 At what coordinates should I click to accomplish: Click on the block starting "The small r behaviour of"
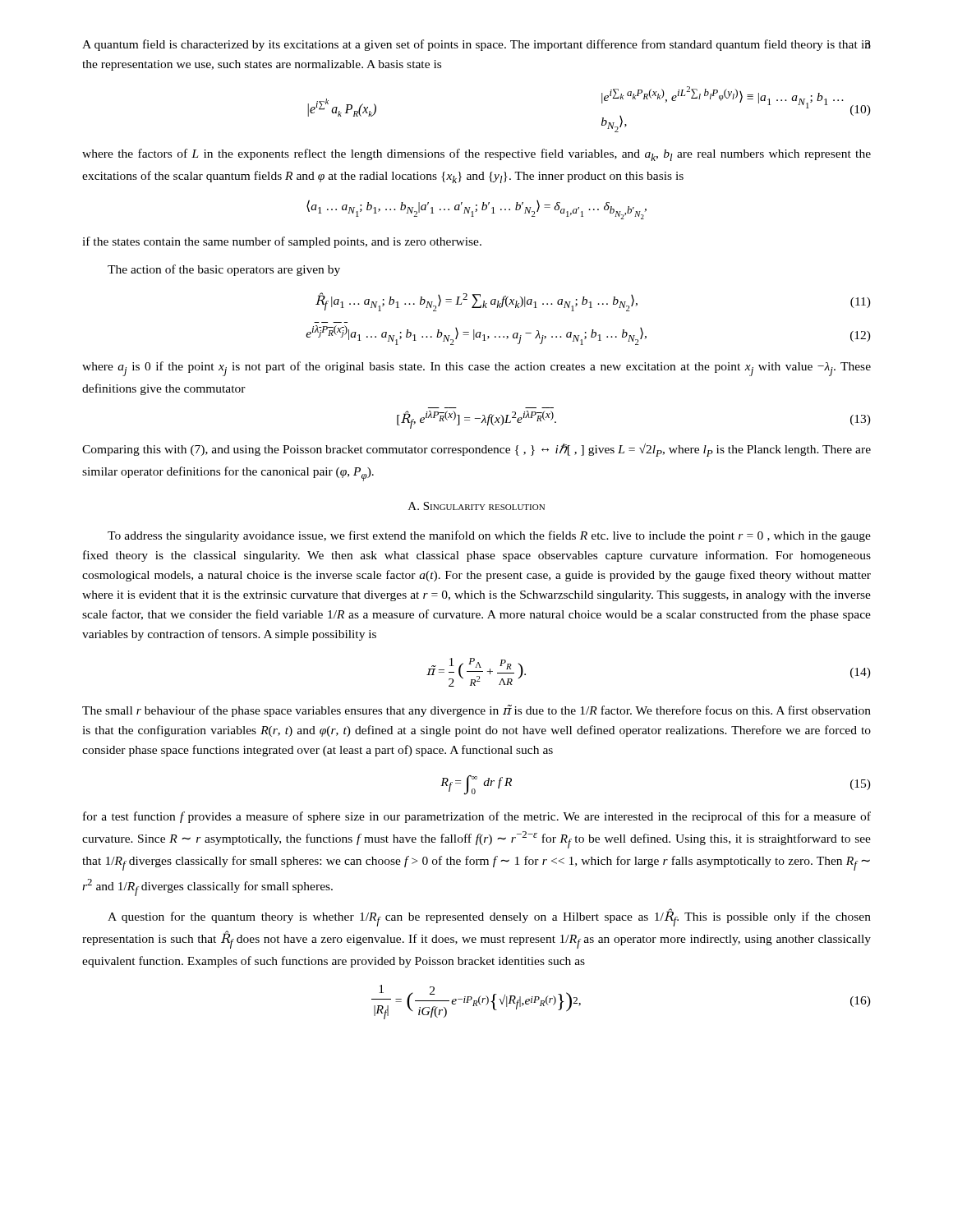(476, 730)
